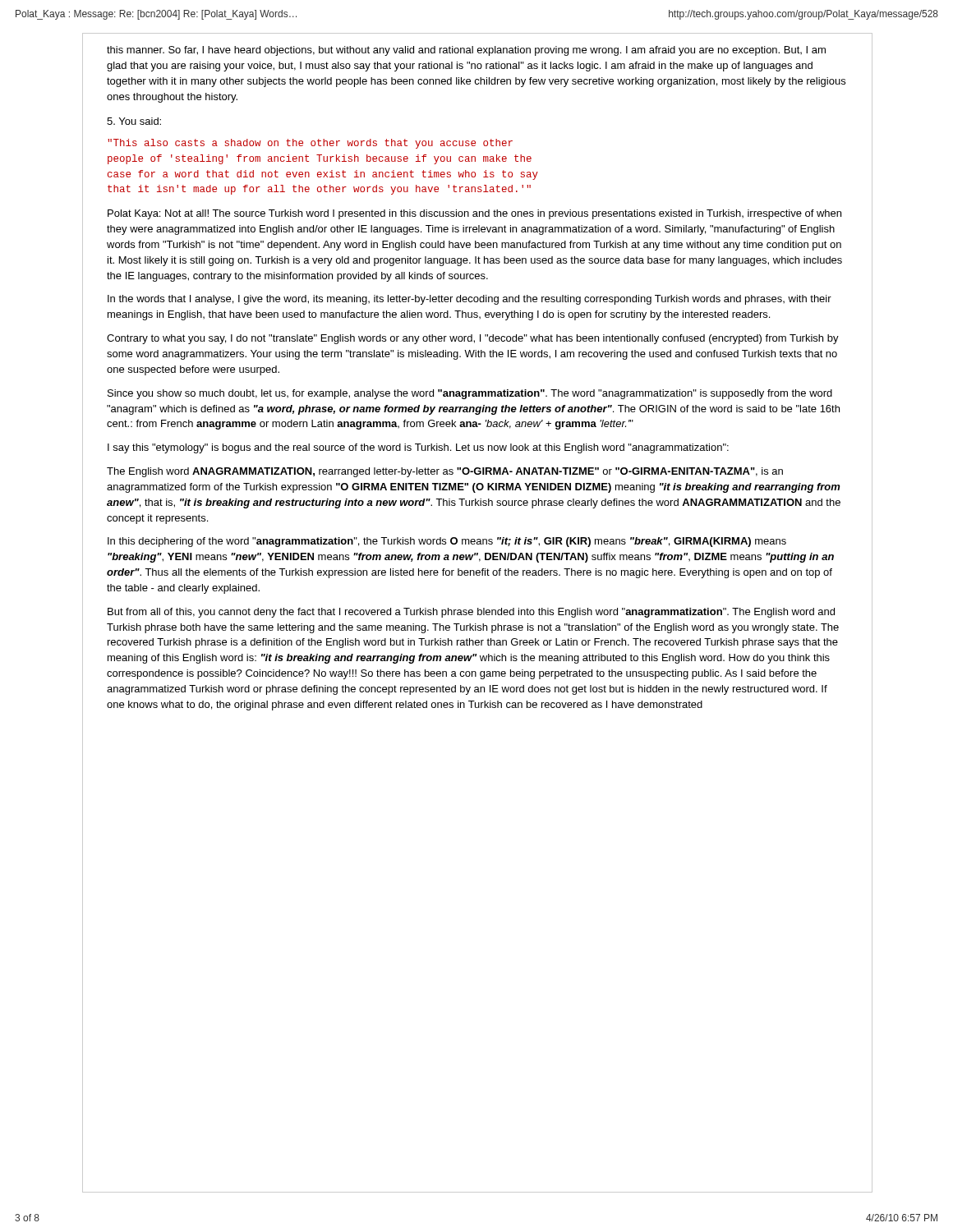Viewport: 953px width, 1232px height.
Task: Find the text block that says "this manner. So far,"
Action: click(x=476, y=74)
